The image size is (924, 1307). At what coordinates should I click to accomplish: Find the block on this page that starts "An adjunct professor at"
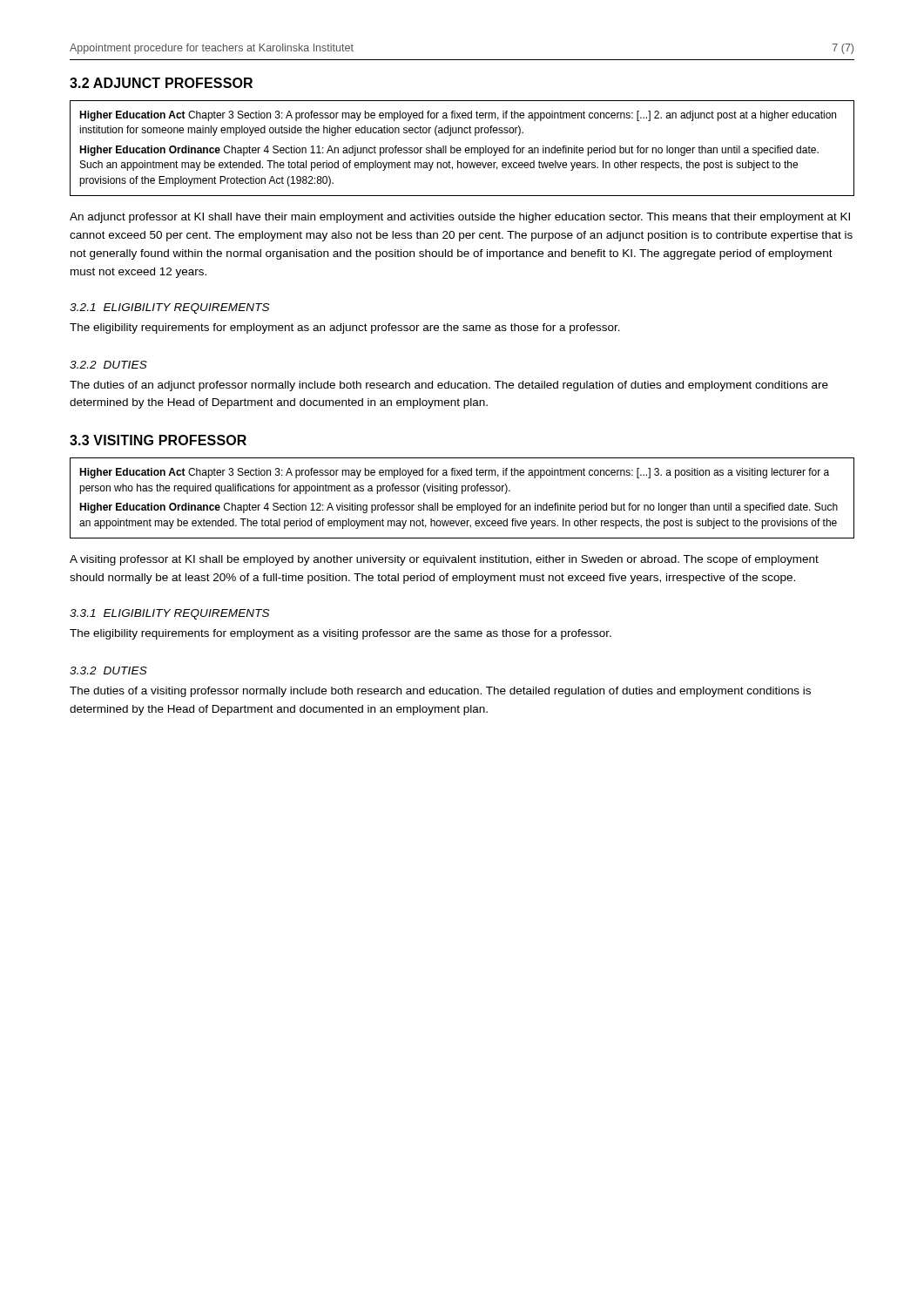point(461,244)
